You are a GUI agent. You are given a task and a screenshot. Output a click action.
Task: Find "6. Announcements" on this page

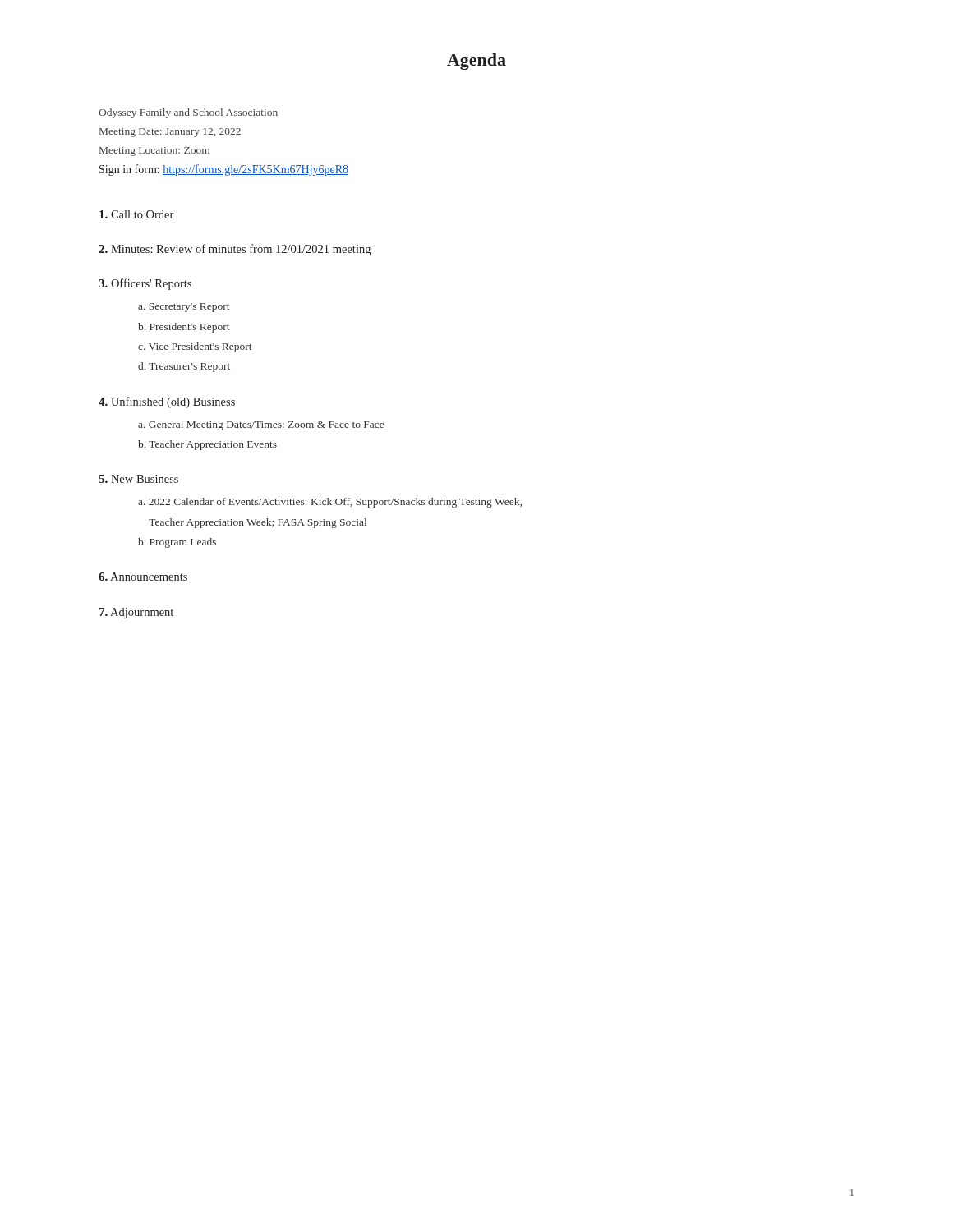(x=143, y=577)
